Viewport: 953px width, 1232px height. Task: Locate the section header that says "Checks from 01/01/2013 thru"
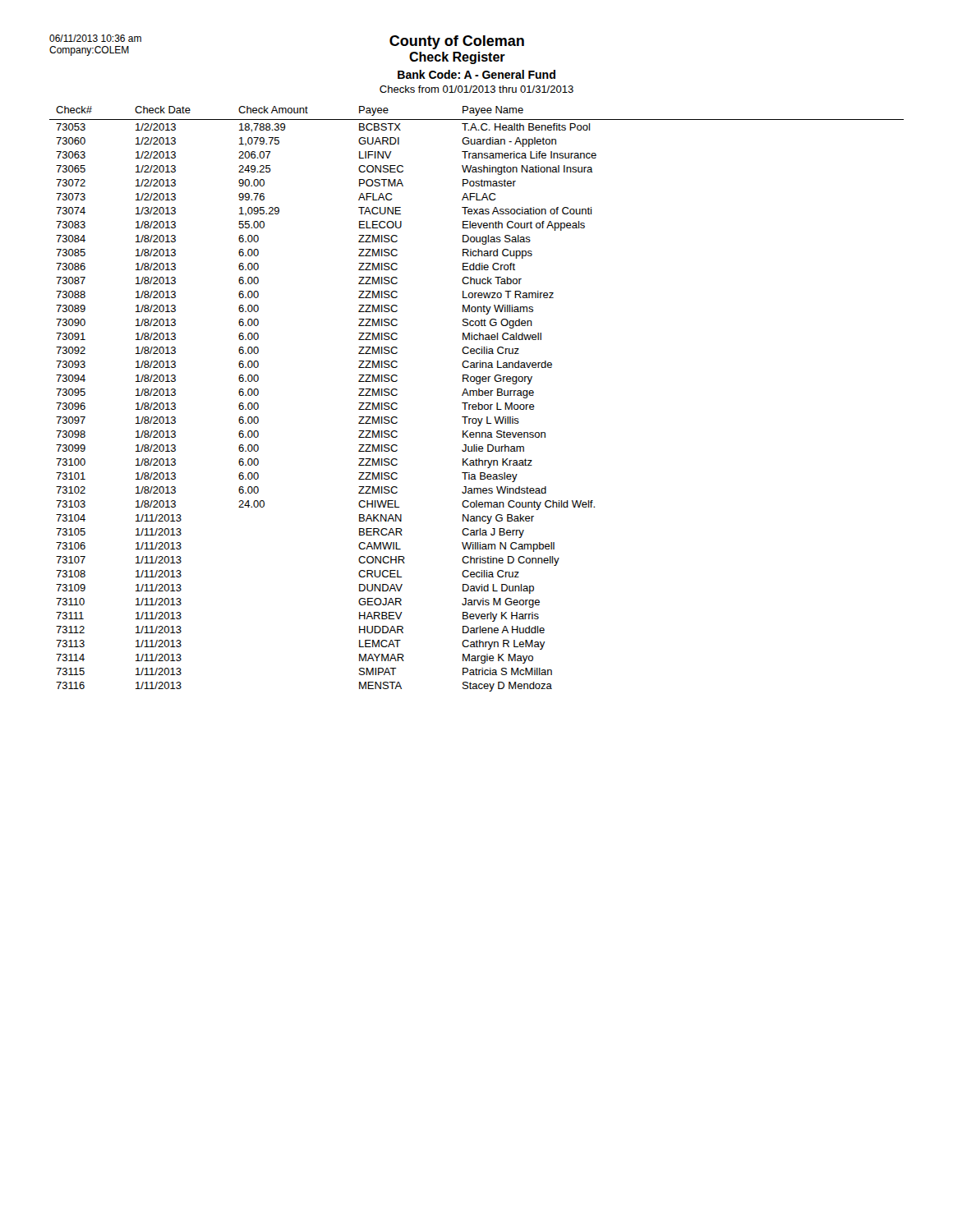tap(476, 89)
